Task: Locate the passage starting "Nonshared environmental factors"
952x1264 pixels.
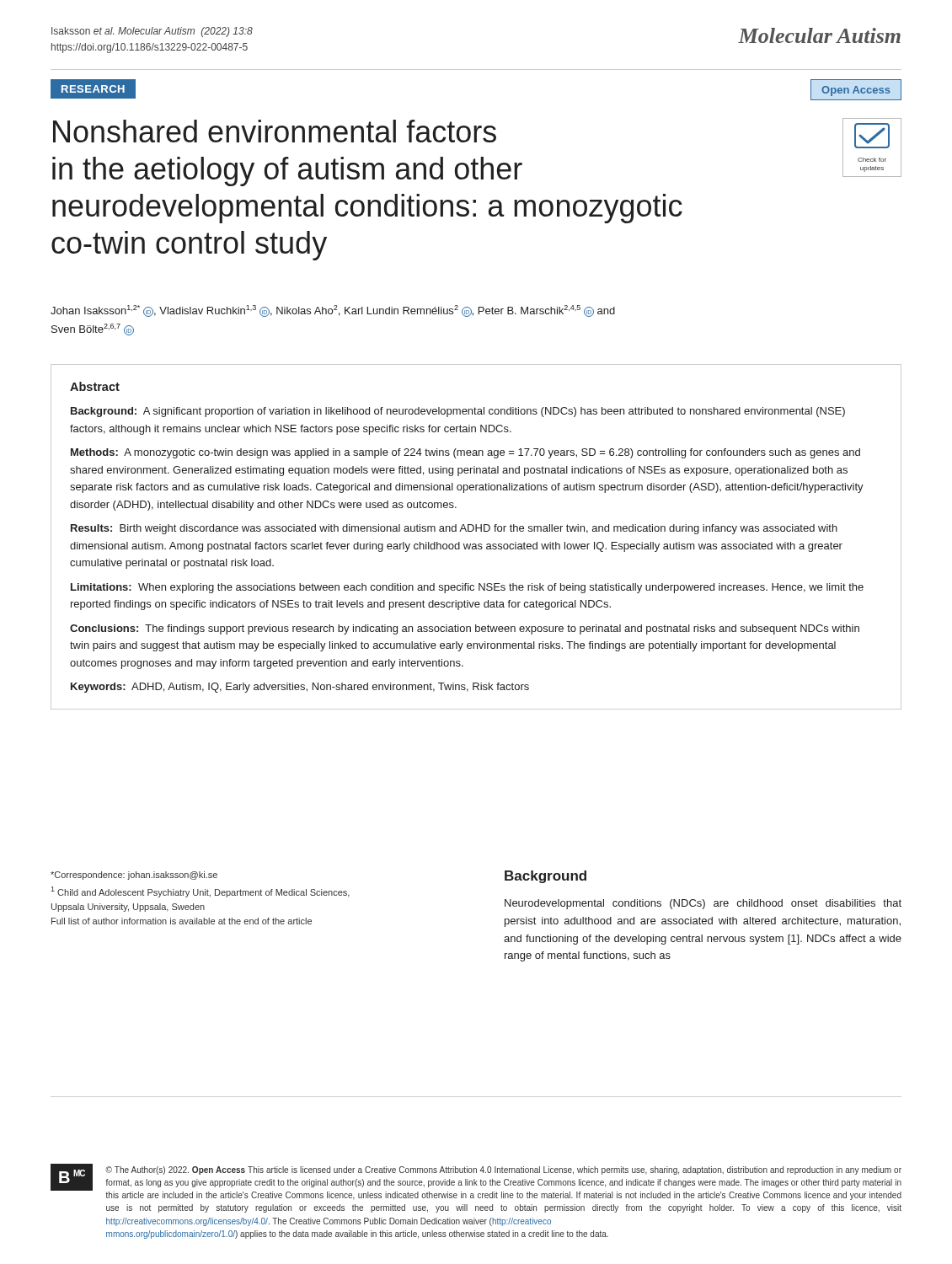Action: [367, 187]
